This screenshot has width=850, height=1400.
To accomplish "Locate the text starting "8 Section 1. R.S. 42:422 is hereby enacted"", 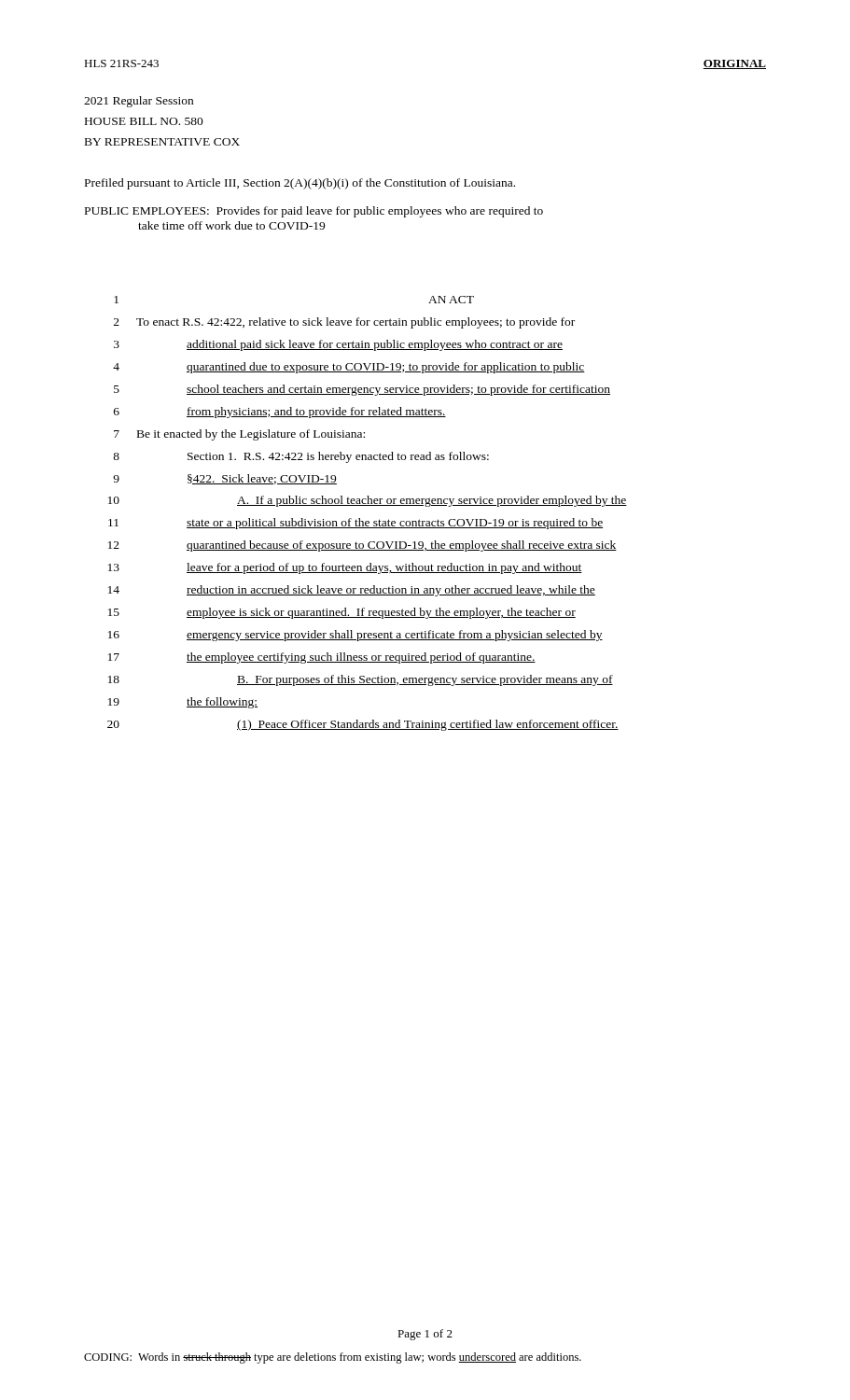I will 425,456.
